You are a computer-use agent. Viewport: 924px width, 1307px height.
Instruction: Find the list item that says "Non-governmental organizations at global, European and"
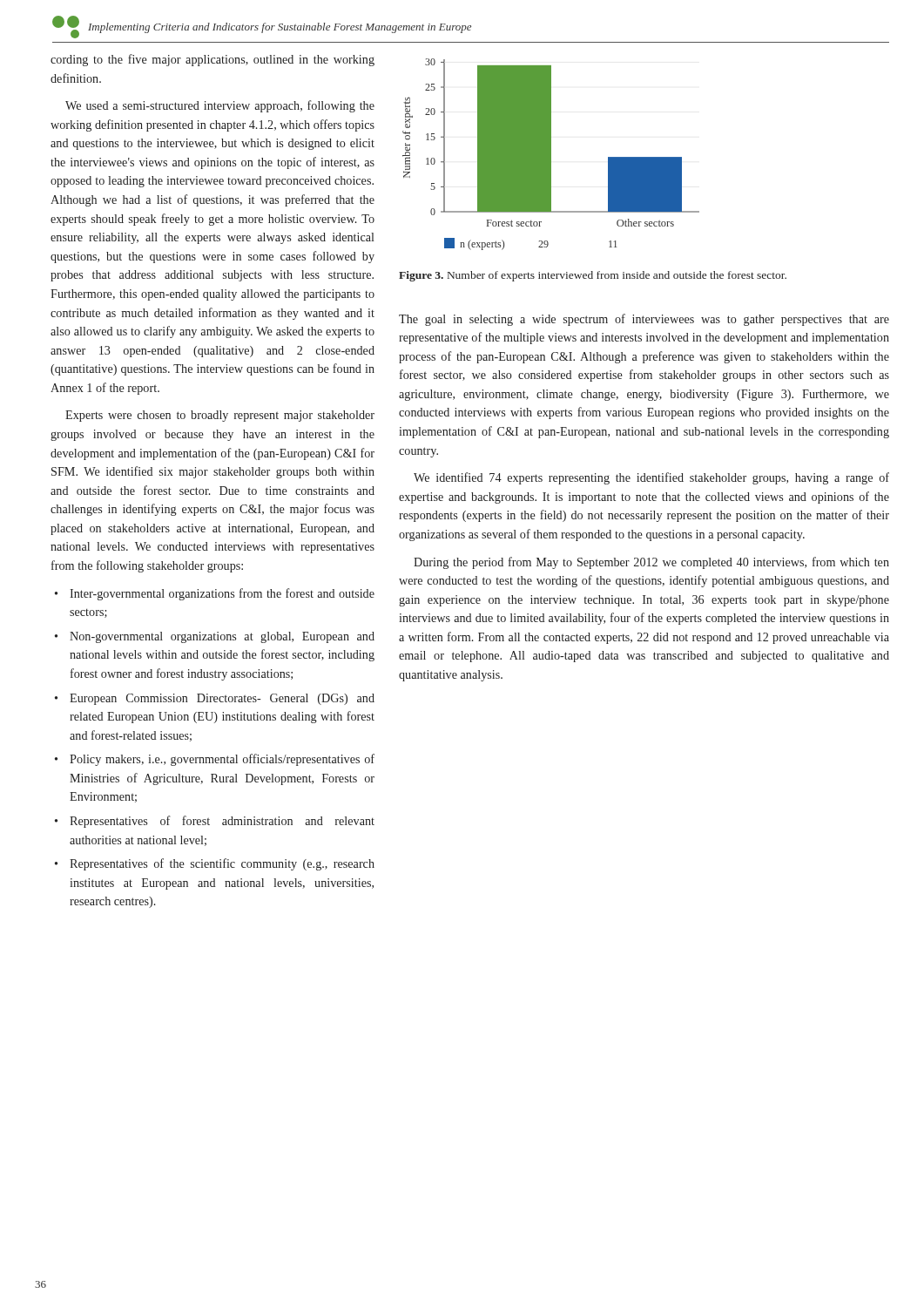pos(222,655)
